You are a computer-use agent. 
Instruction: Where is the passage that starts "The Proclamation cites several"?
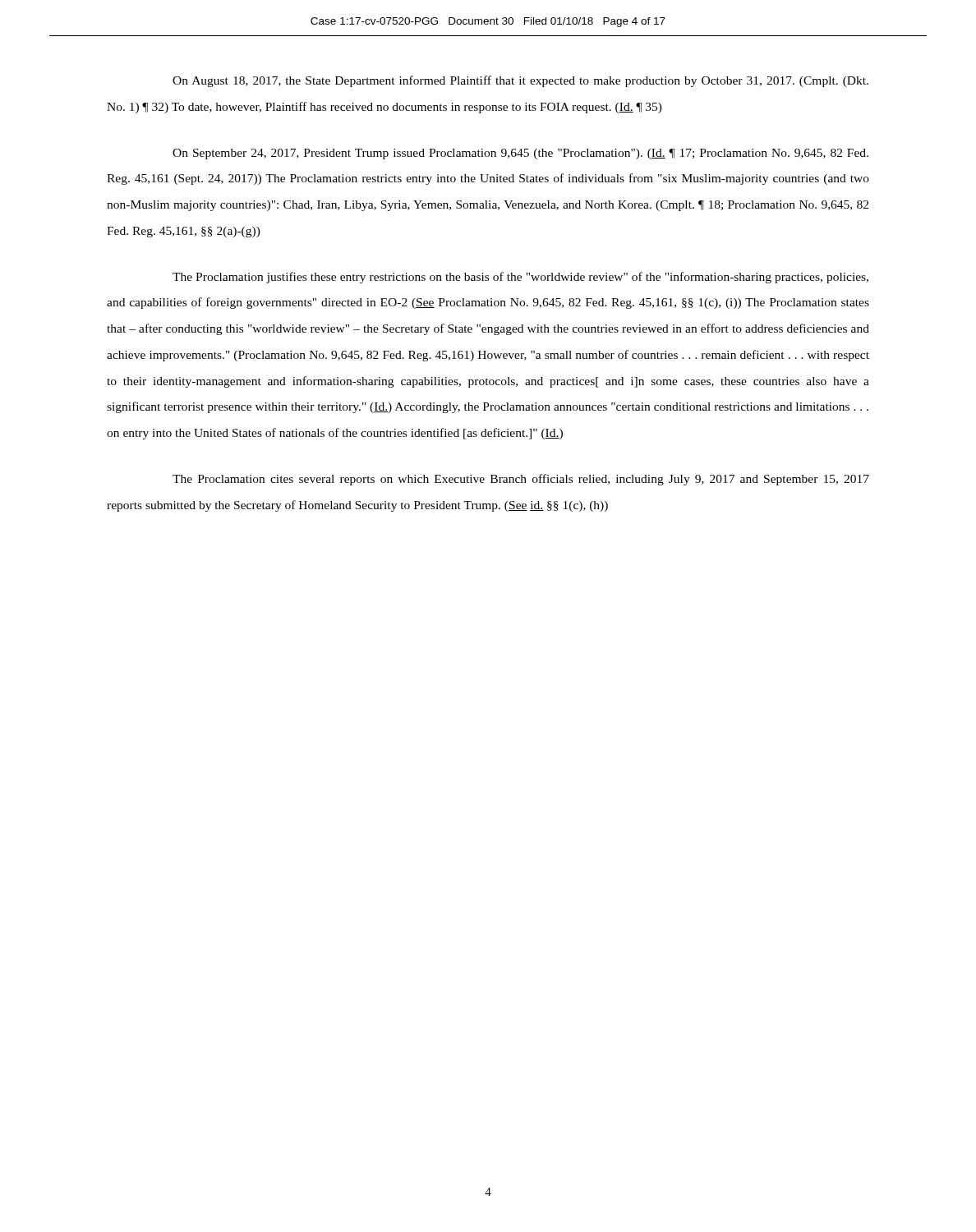point(488,492)
